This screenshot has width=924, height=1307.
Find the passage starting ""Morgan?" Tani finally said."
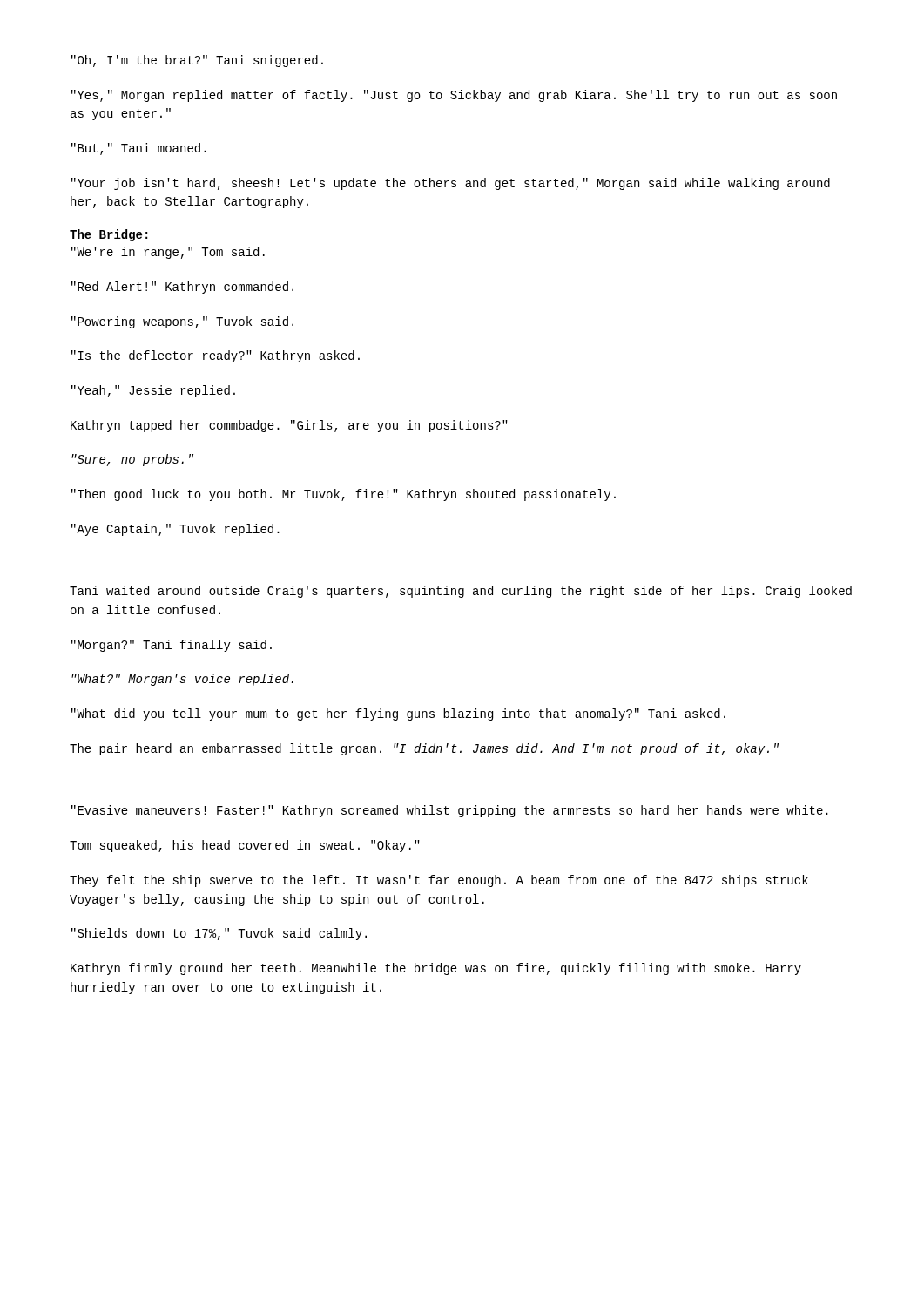pos(172,645)
